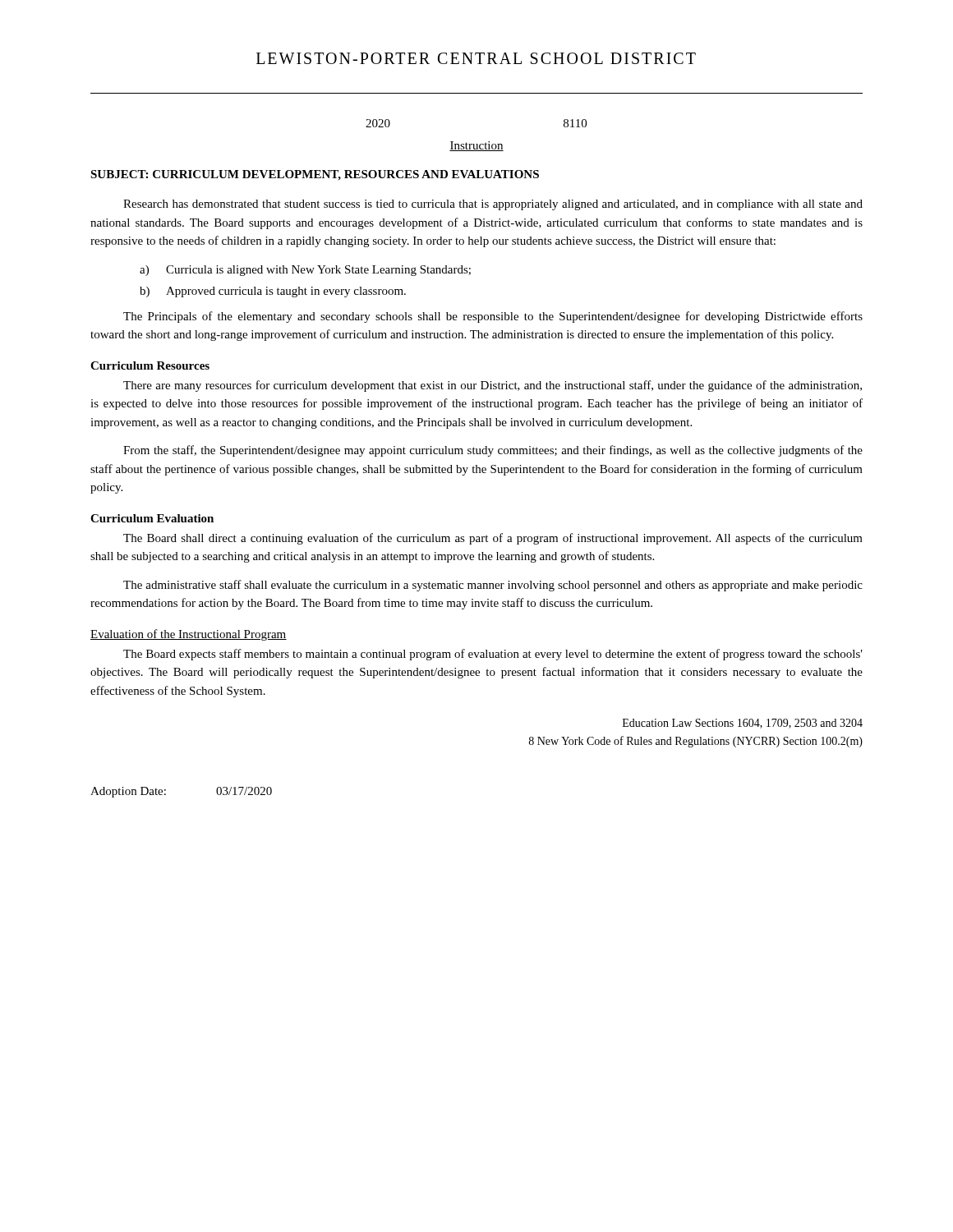Locate the block of text that opens with "The Board expects staff members"
This screenshot has height=1232, width=953.
point(476,672)
